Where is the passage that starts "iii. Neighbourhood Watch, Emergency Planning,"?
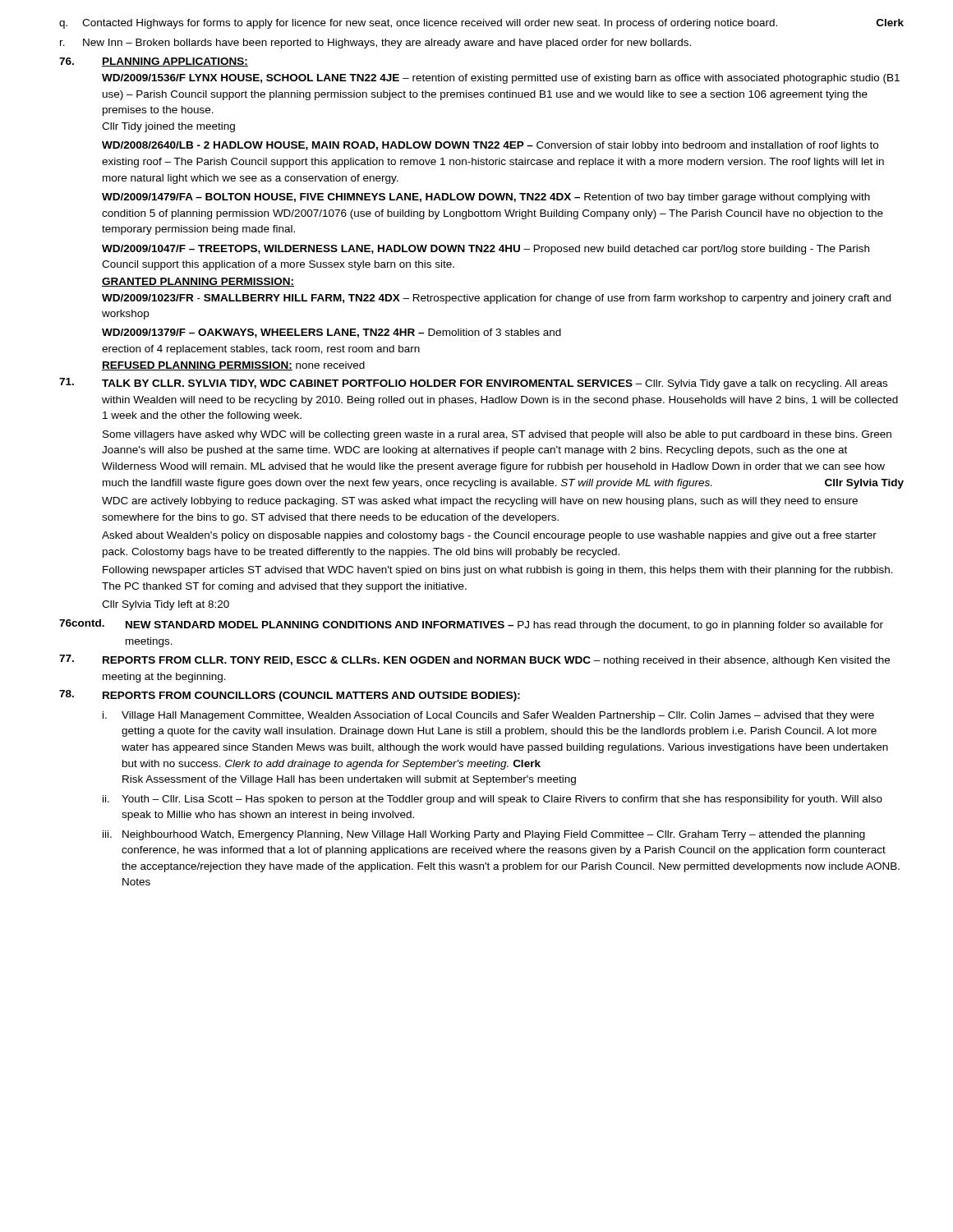Screen dimensions: 1232x953 tap(503, 858)
